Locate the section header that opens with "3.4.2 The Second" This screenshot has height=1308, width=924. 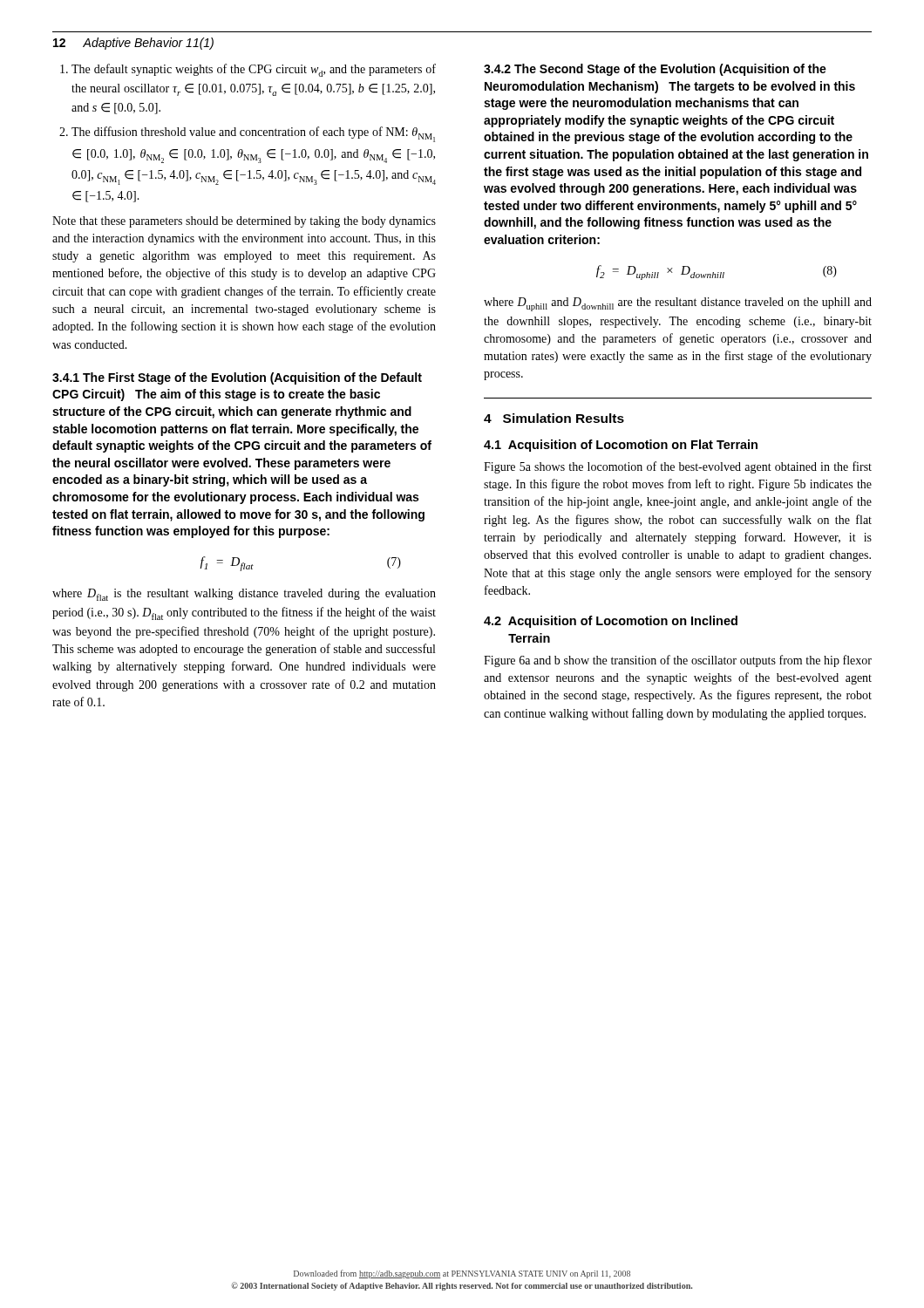click(x=676, y=154)
